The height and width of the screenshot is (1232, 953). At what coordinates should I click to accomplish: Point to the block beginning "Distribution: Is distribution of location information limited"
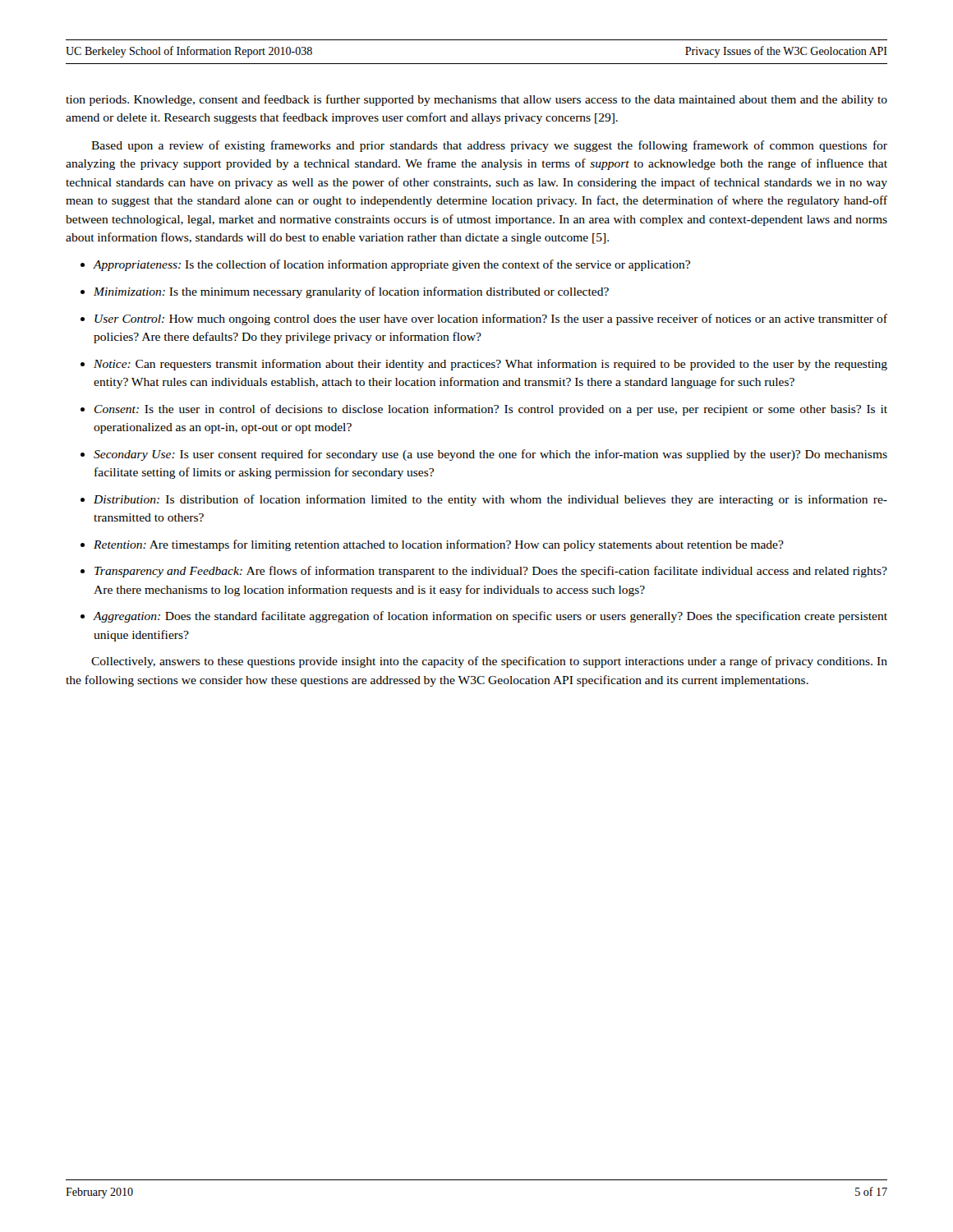tap(491, 508)
